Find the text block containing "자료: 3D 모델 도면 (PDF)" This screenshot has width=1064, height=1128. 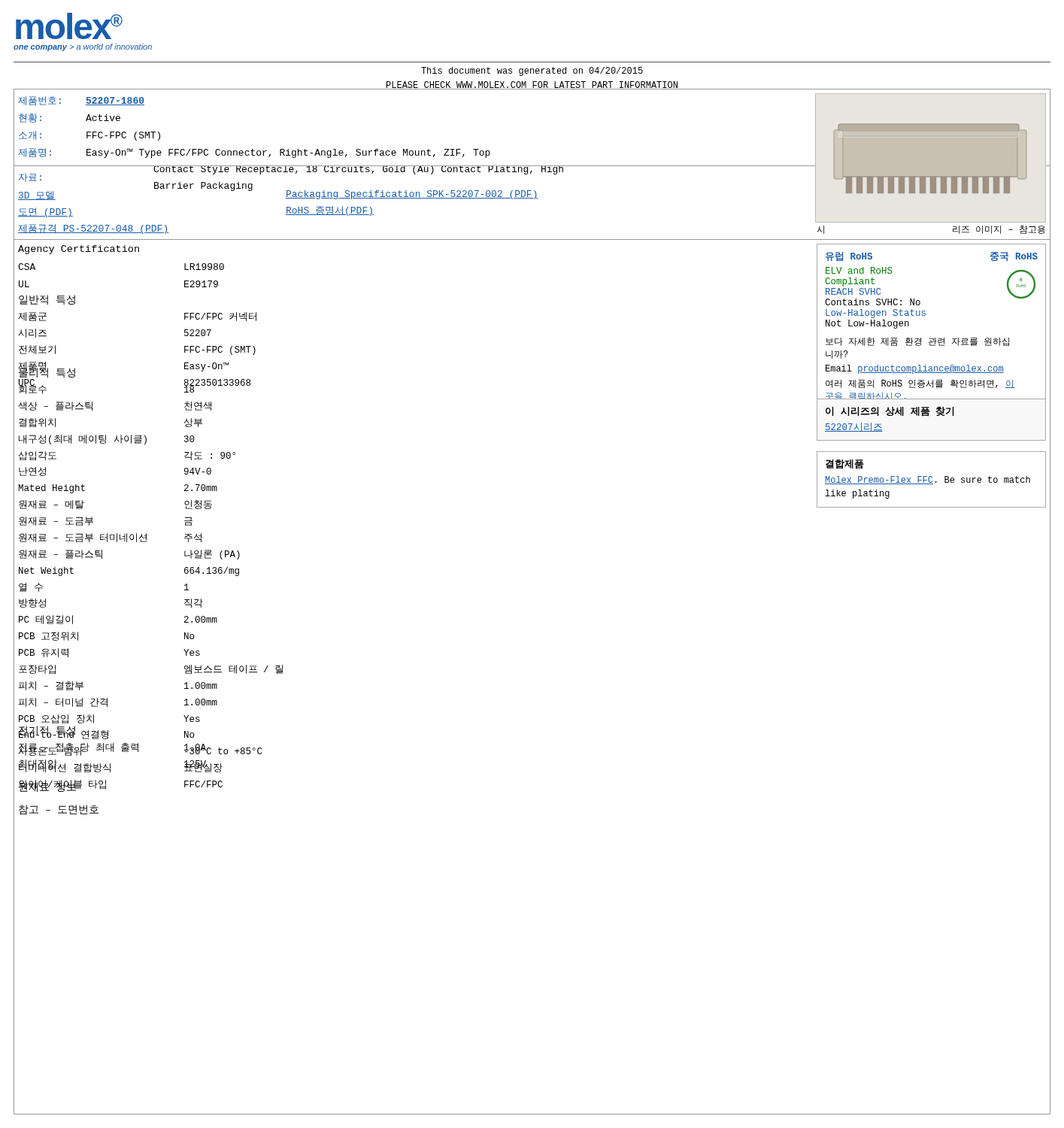tap(315, 204)
